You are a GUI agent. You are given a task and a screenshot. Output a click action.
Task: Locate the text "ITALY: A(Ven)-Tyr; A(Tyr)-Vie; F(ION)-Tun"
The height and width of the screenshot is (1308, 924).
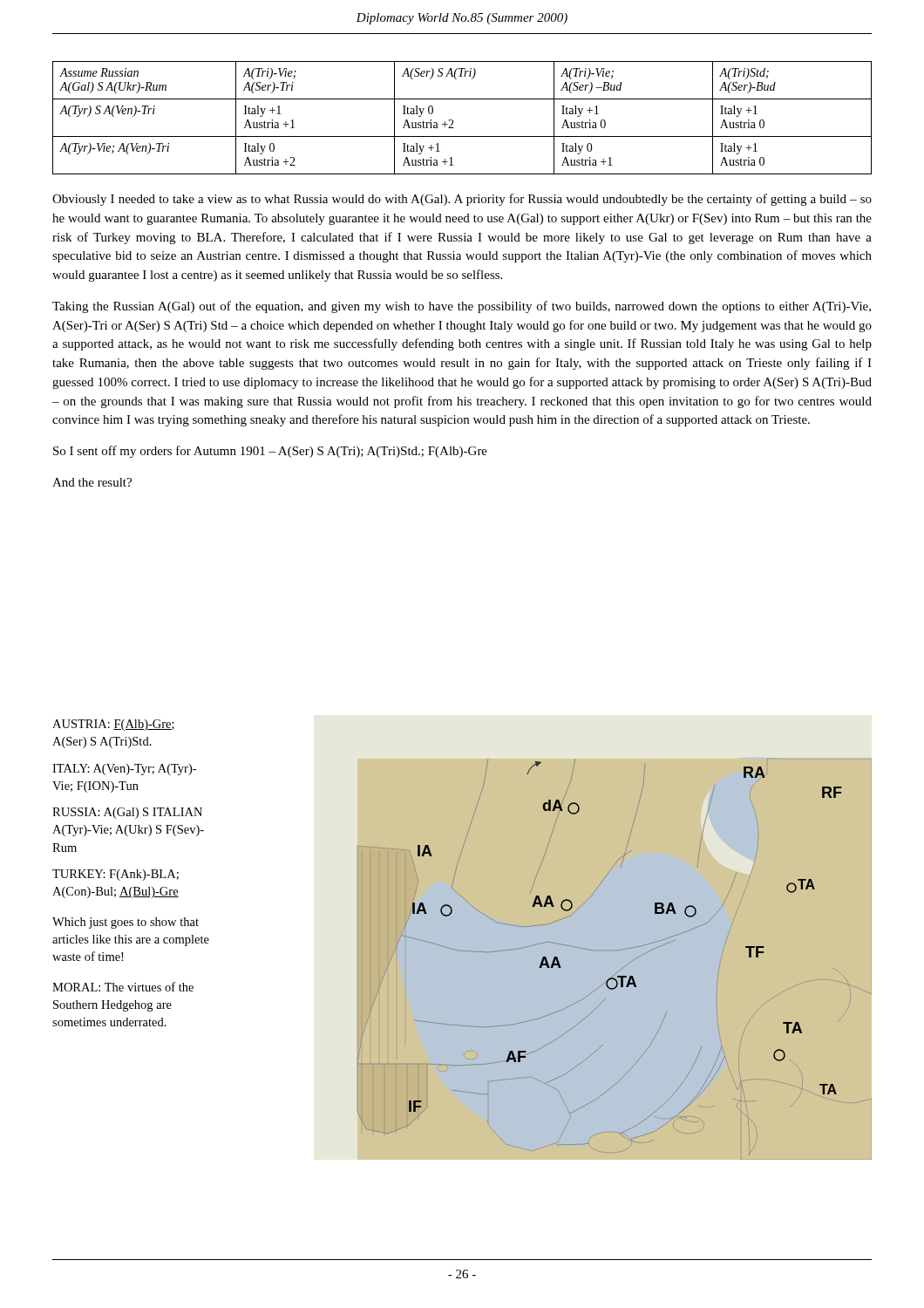coord(124,777)
